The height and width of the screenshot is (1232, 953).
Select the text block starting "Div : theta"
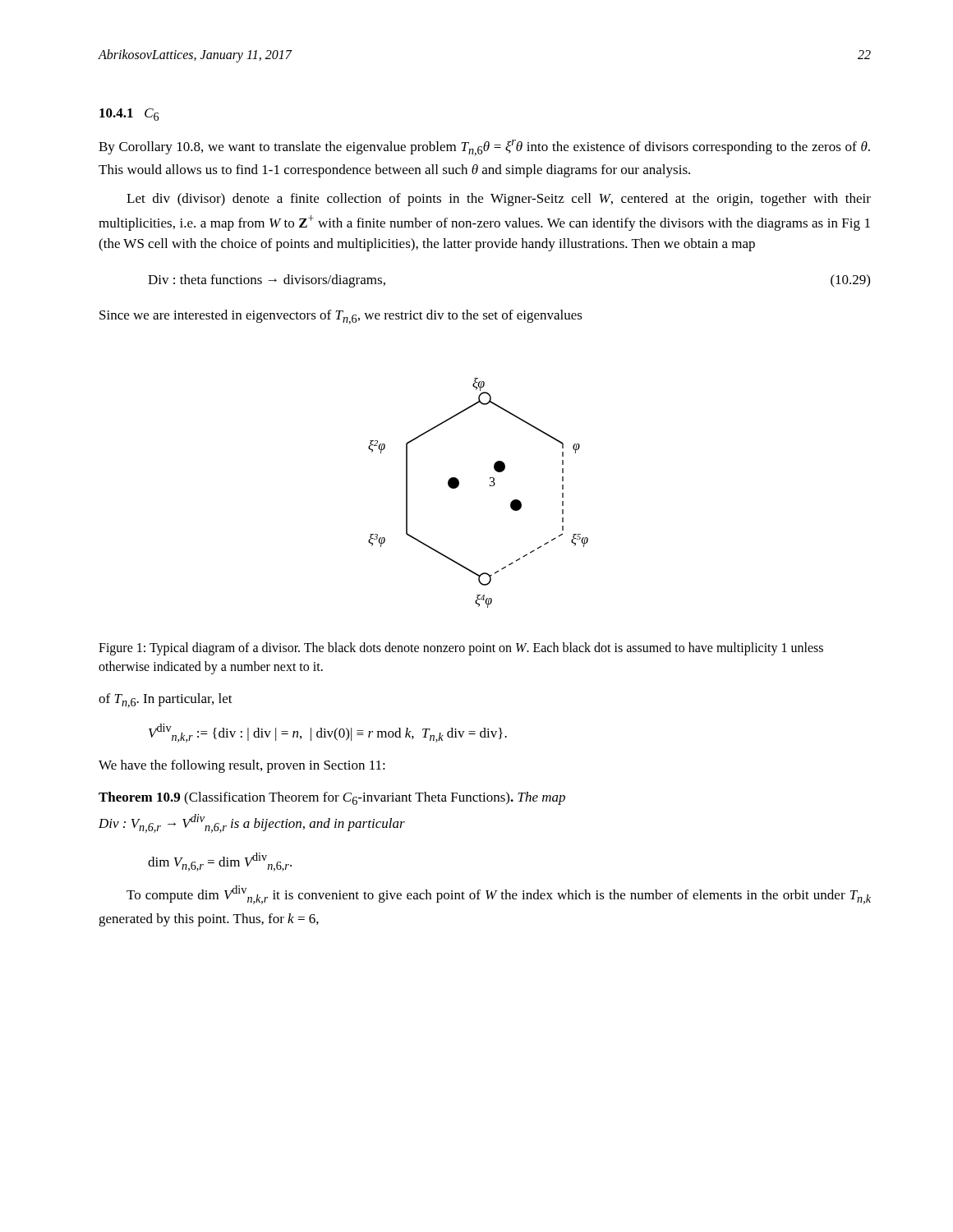pos(259,280)
